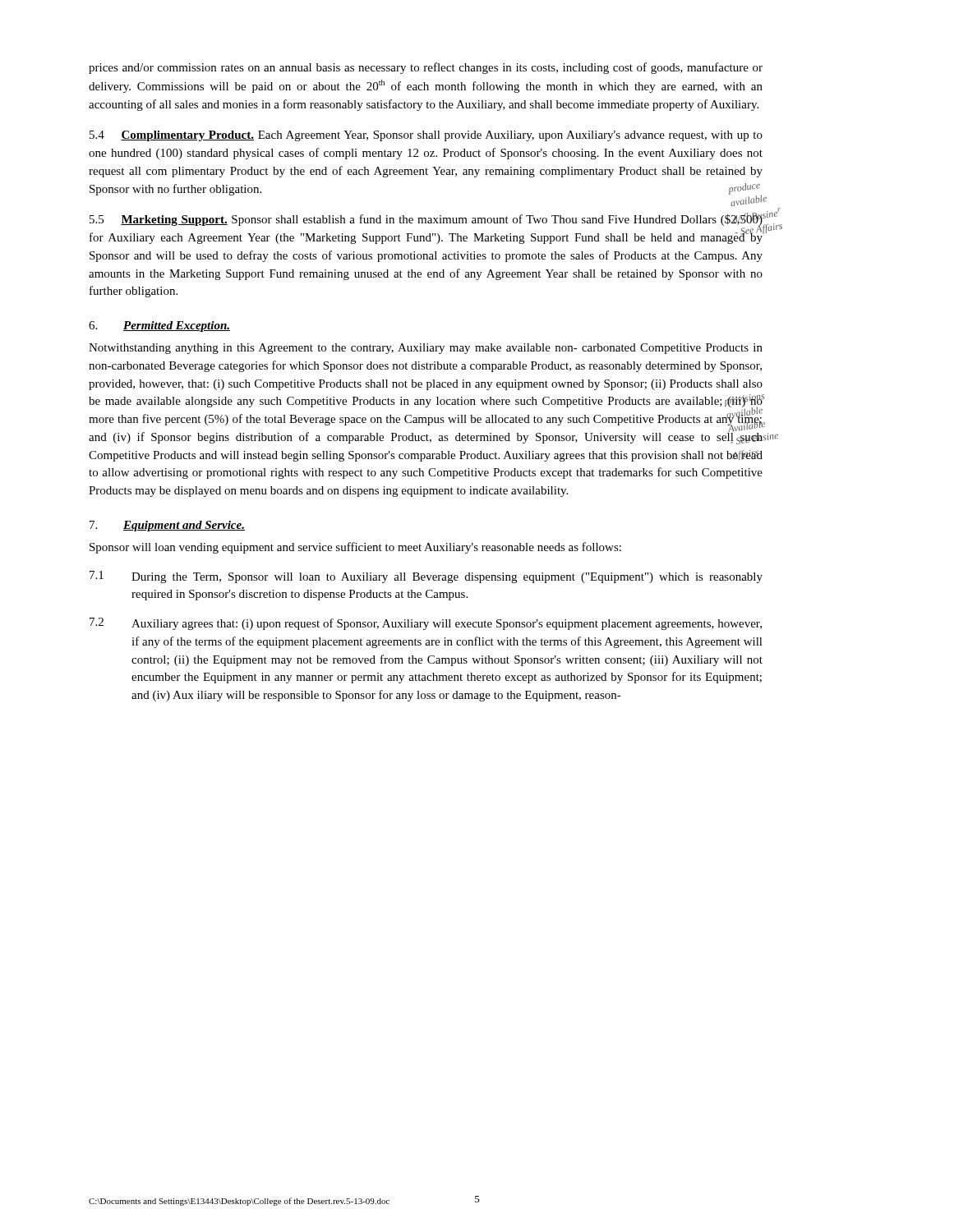Locate the text starting "prices and/or commission rates on an annual"
This screenshot has height=1232, width=954.
pos(426,86)
